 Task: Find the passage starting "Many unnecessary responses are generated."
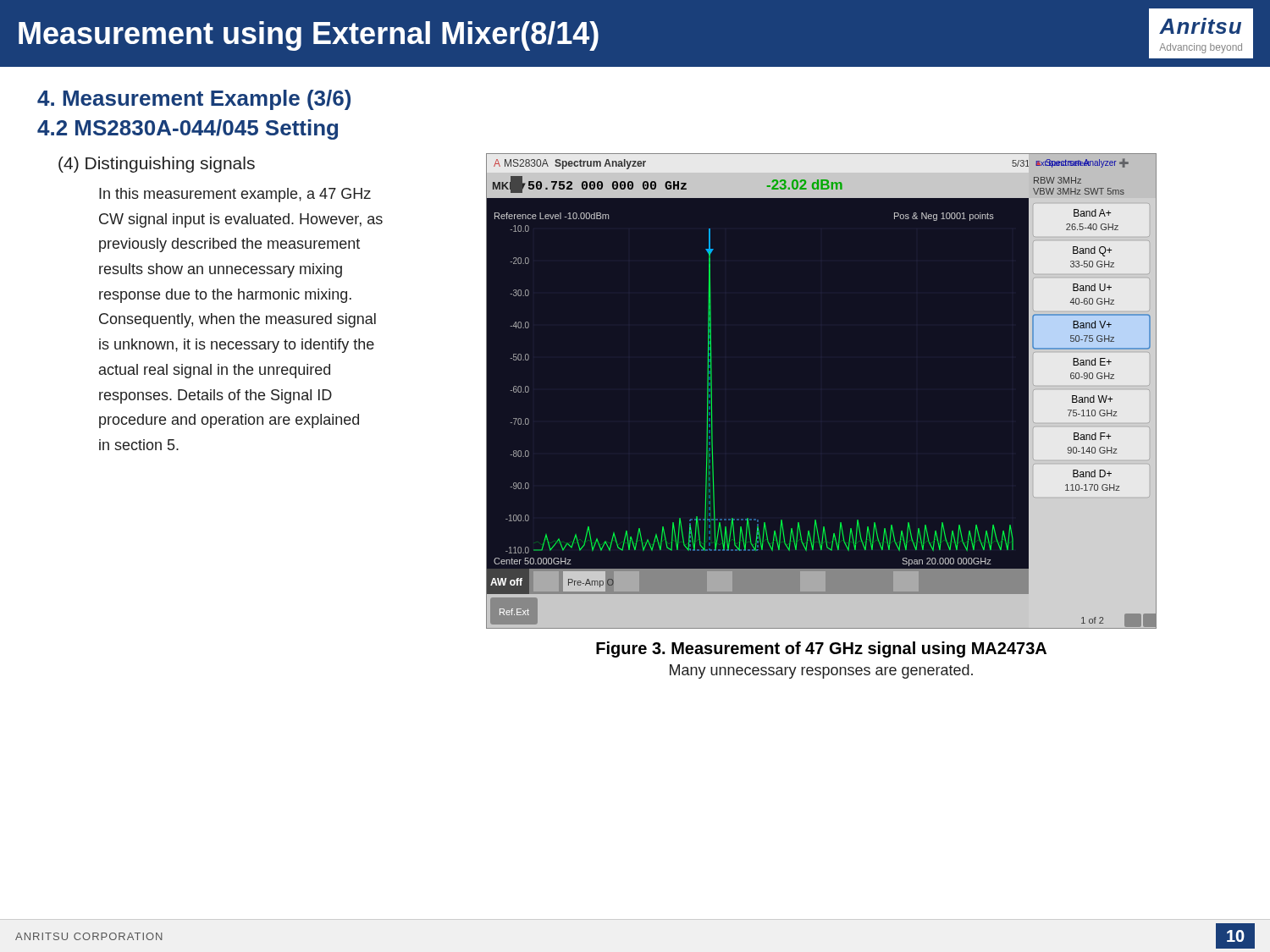821,670
